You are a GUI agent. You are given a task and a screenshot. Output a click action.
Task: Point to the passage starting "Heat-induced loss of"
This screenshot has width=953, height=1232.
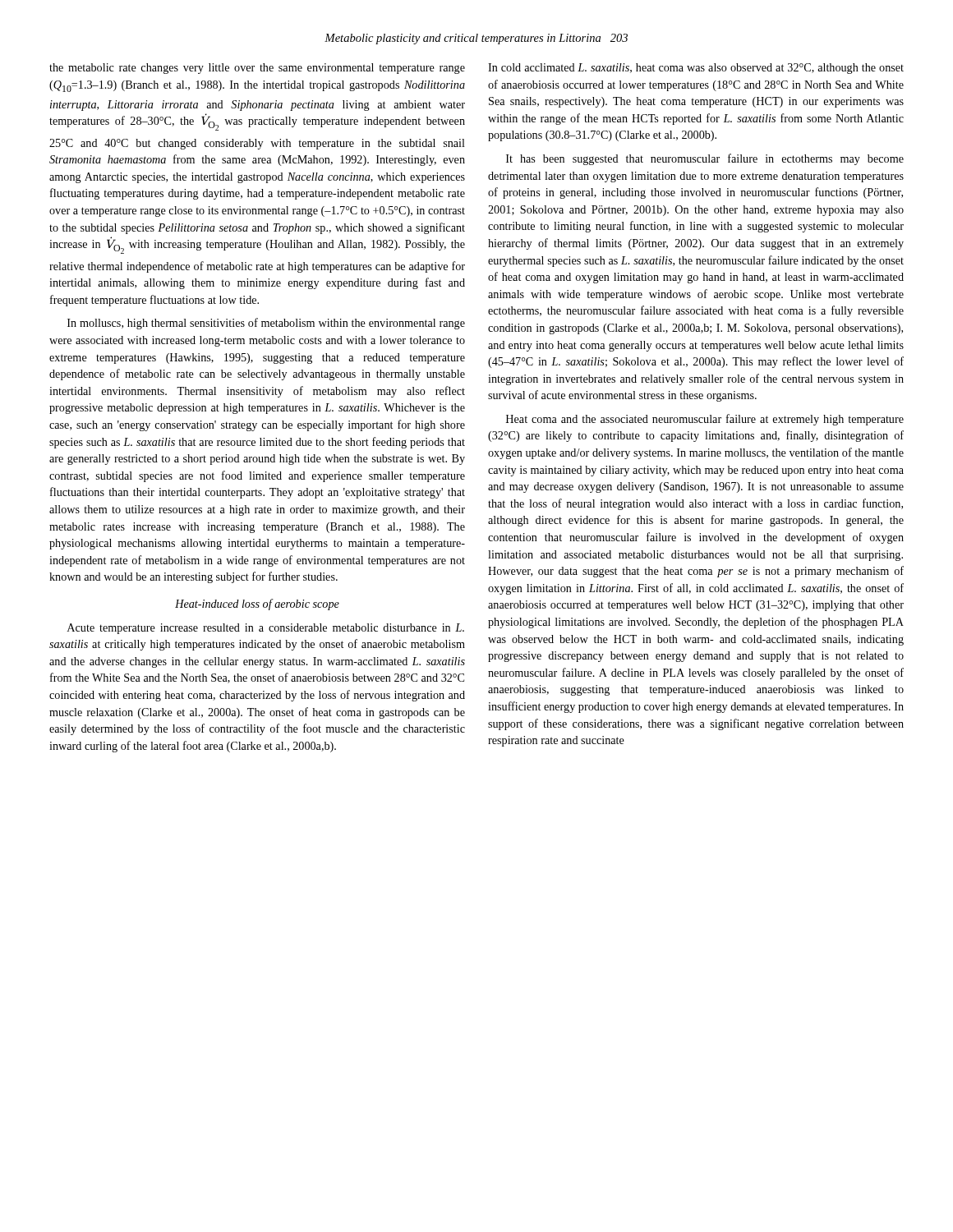(257, 604)
